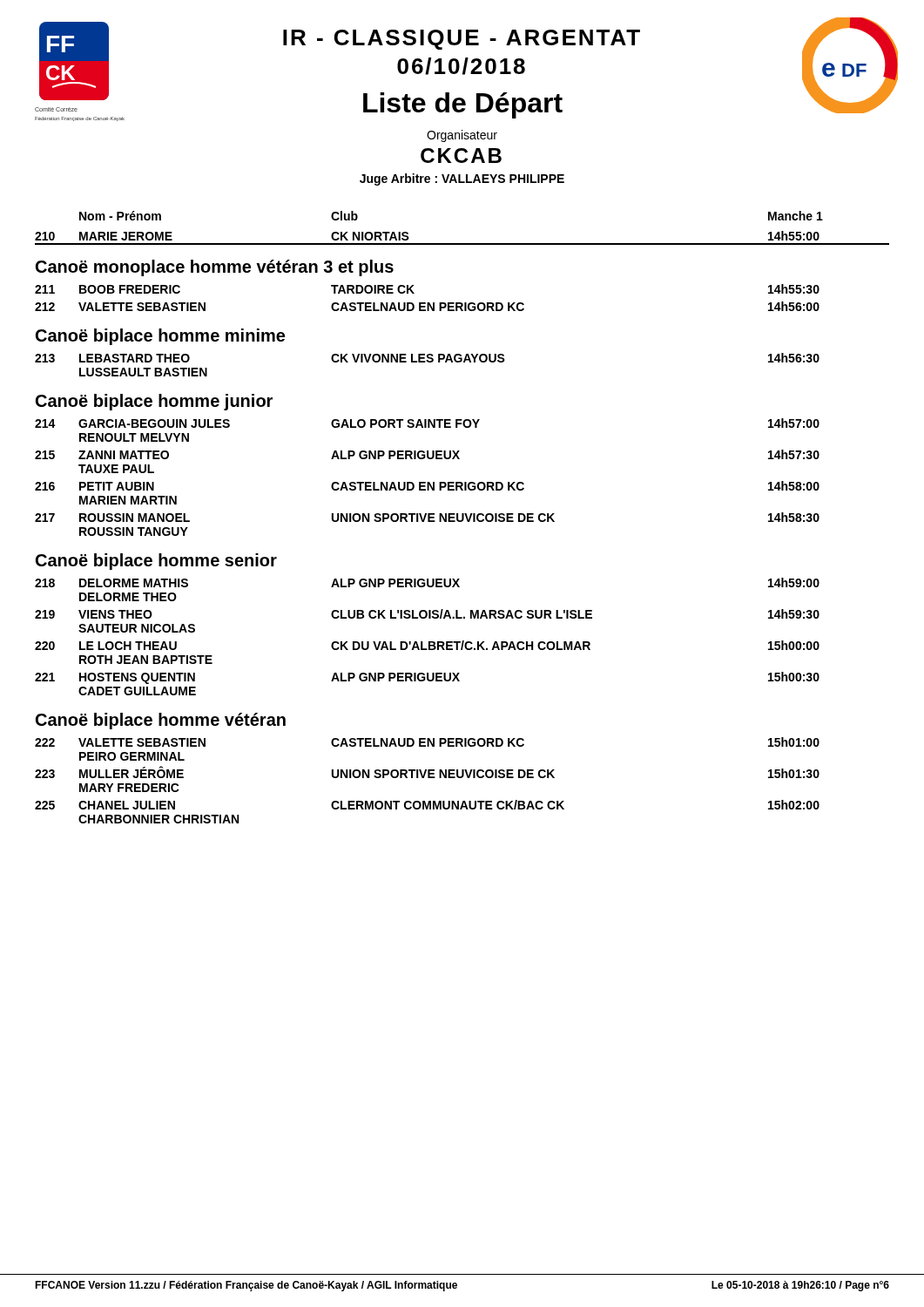The height and width of the screenshot is (1307, 924).
Task: Click on the text starting "Liste de Départ"
Action: (x=462, y=103)
